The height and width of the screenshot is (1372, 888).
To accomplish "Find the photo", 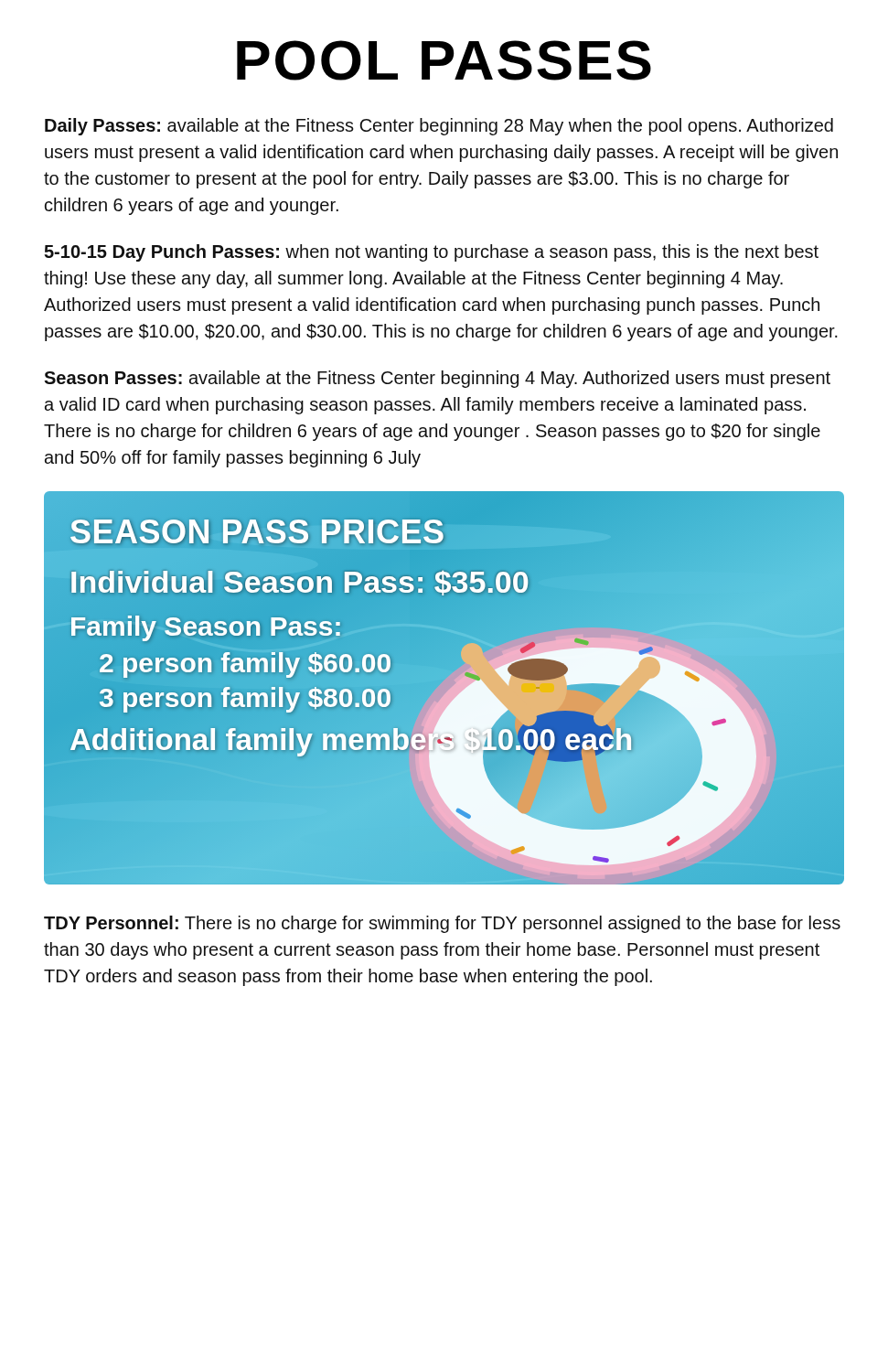I will click(444, 688).
